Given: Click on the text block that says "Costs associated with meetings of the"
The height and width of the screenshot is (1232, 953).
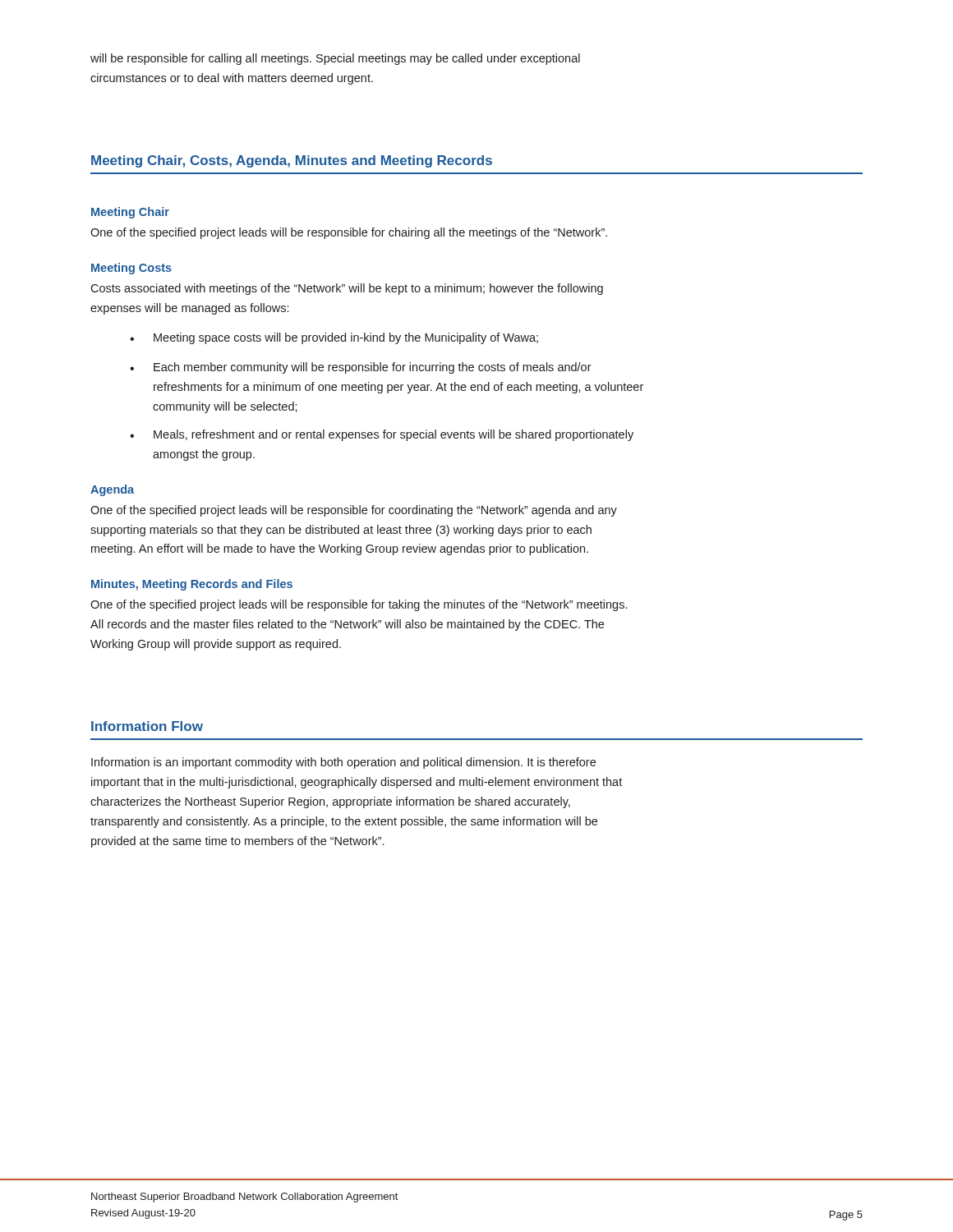Looking at the screenshot, I should (x=476, y=299).
